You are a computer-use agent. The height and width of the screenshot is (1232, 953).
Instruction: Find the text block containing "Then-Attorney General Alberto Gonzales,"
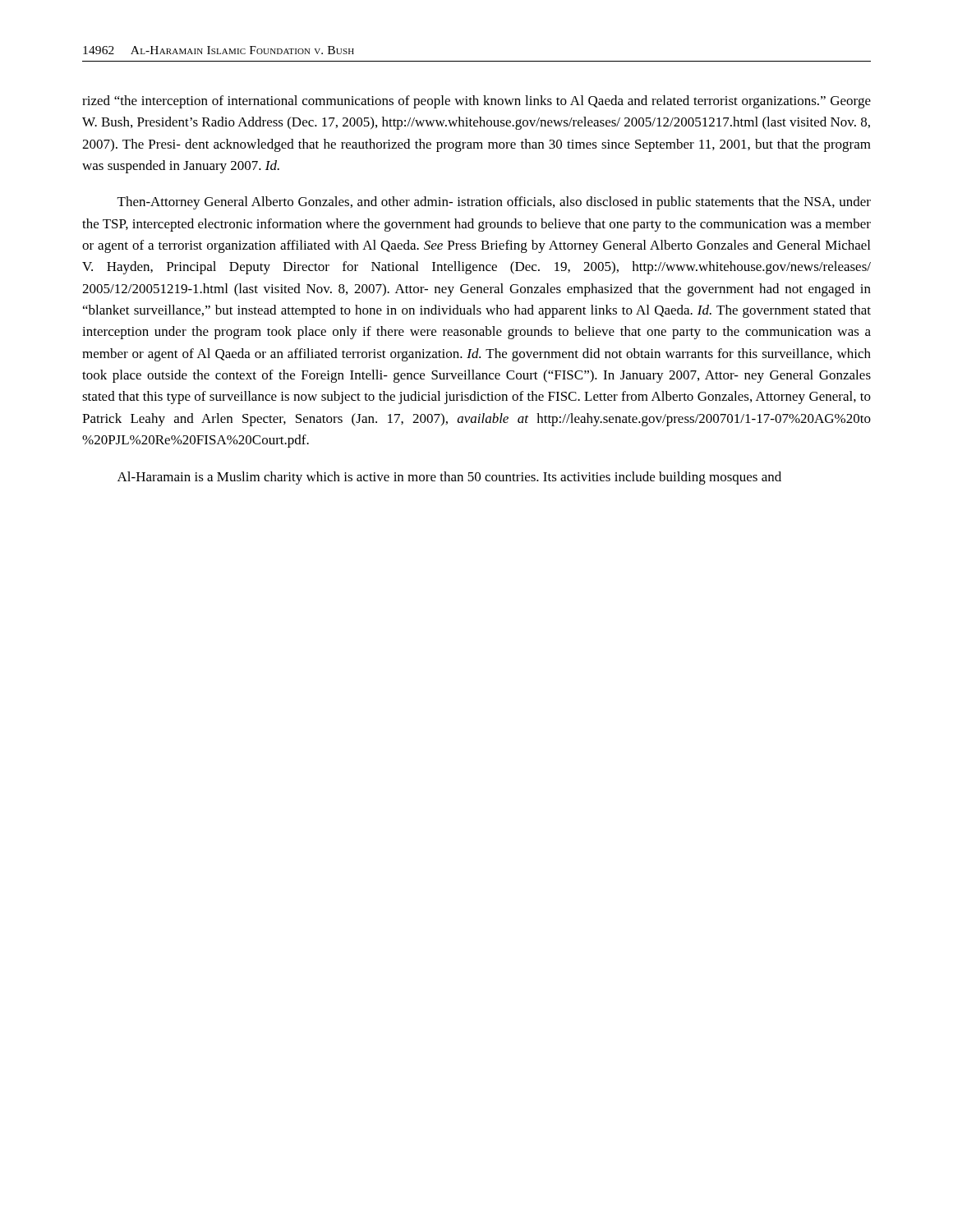(476, 321)
